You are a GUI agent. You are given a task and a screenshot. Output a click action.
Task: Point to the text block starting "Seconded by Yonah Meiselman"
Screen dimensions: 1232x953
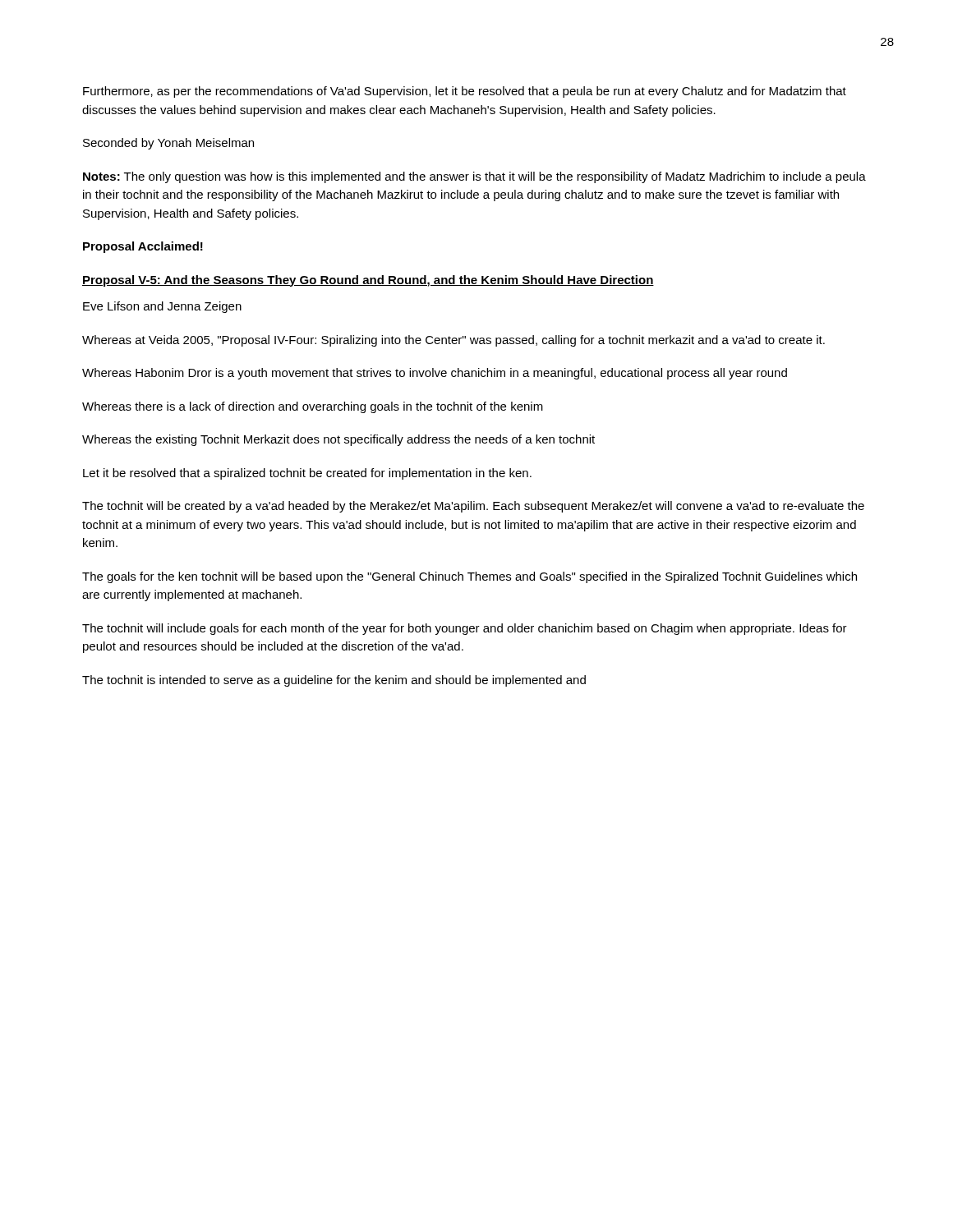[168, 142]
